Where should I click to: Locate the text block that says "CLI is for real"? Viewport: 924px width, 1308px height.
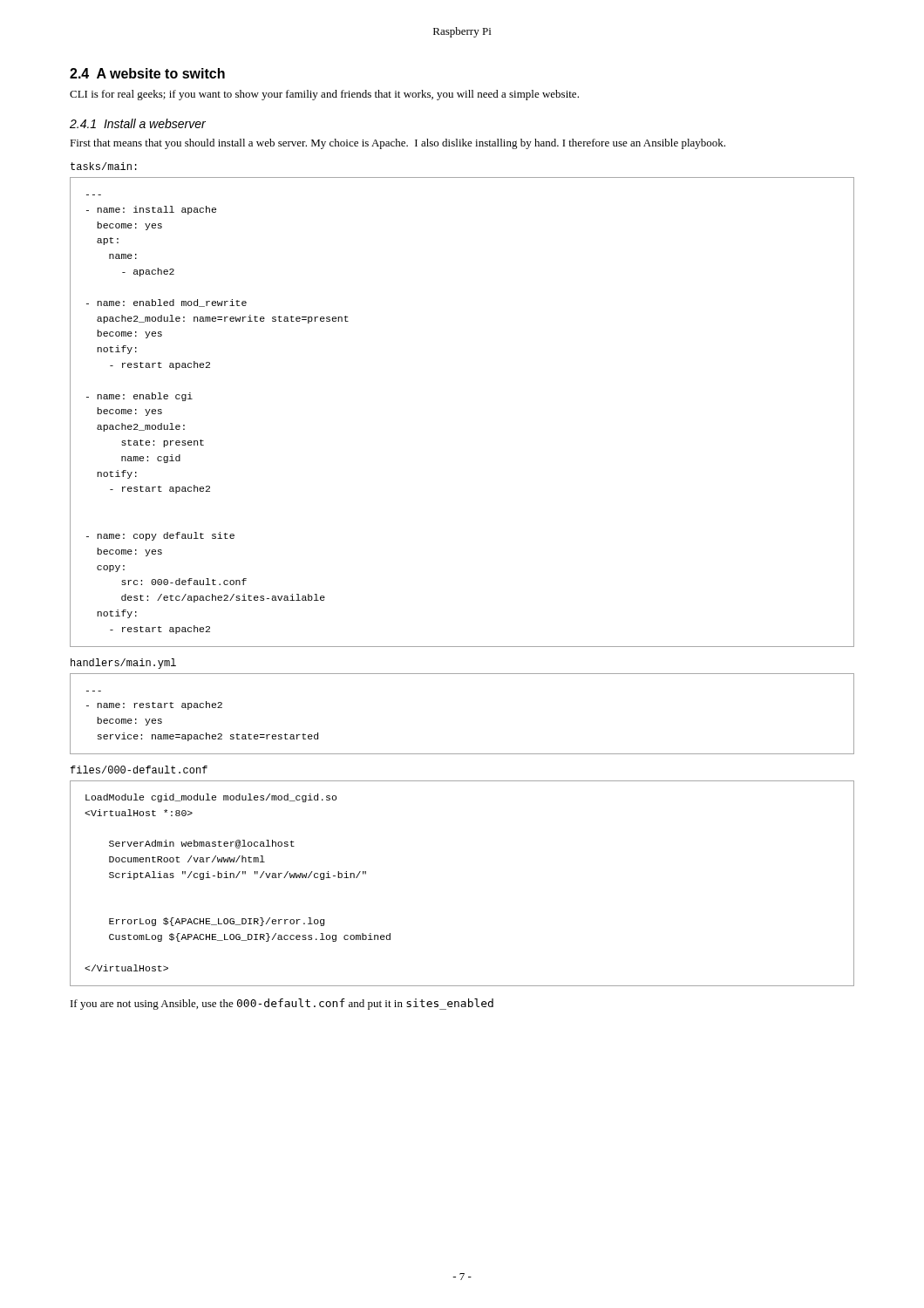click(x=325, y=94)
